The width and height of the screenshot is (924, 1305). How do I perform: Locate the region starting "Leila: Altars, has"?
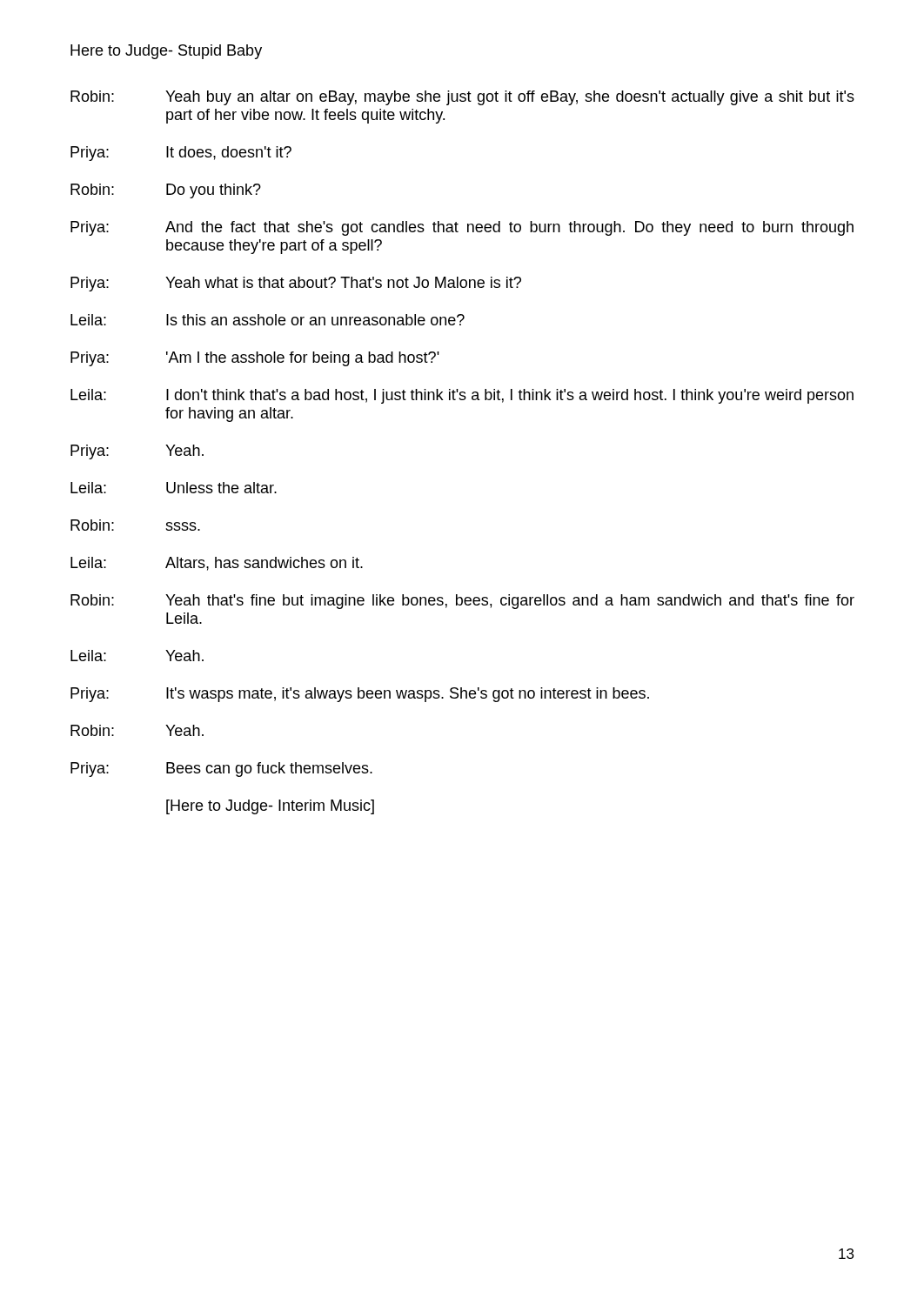pyautogui.click(x=217, y=564)
